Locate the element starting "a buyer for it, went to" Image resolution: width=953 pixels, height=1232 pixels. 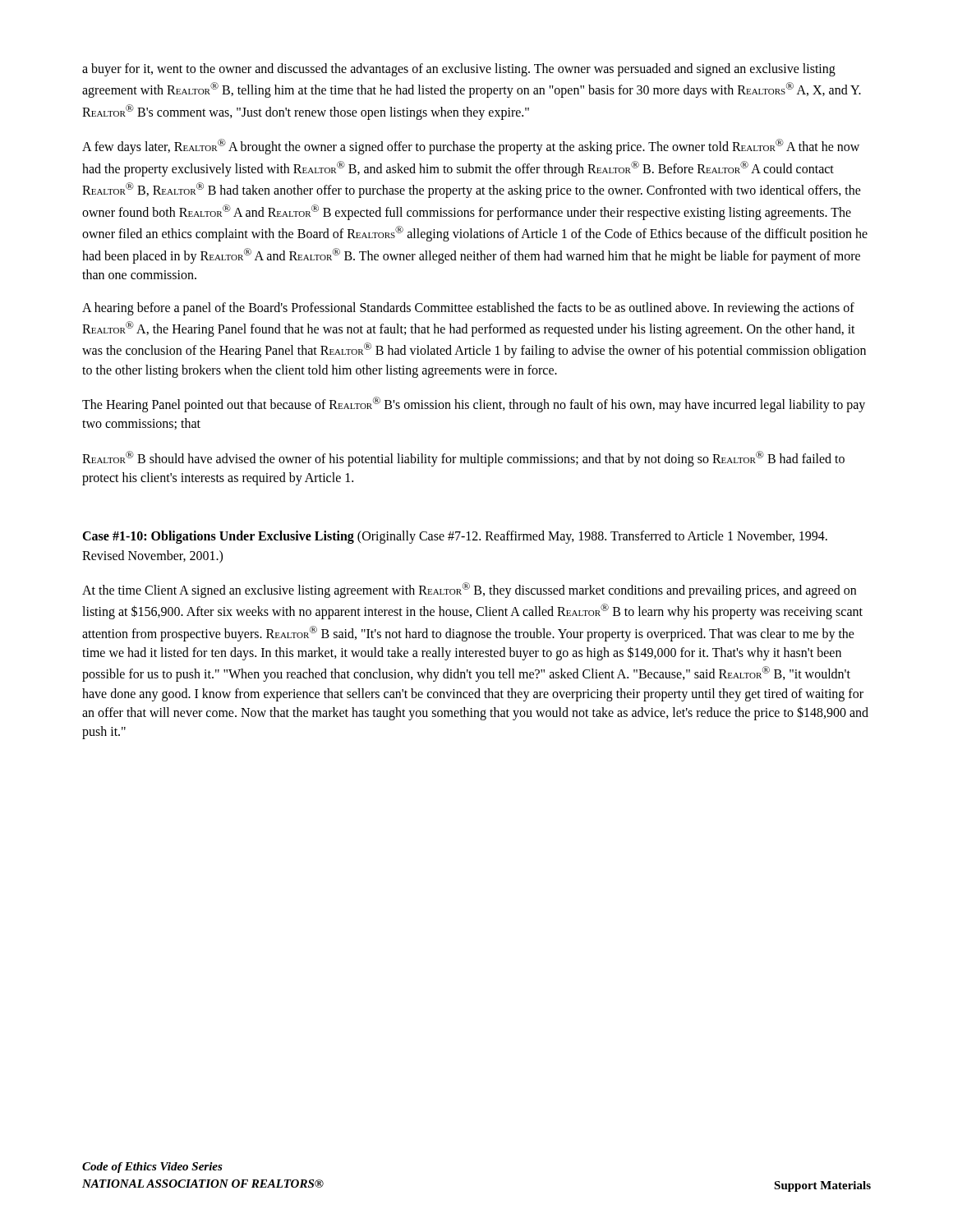476,90
